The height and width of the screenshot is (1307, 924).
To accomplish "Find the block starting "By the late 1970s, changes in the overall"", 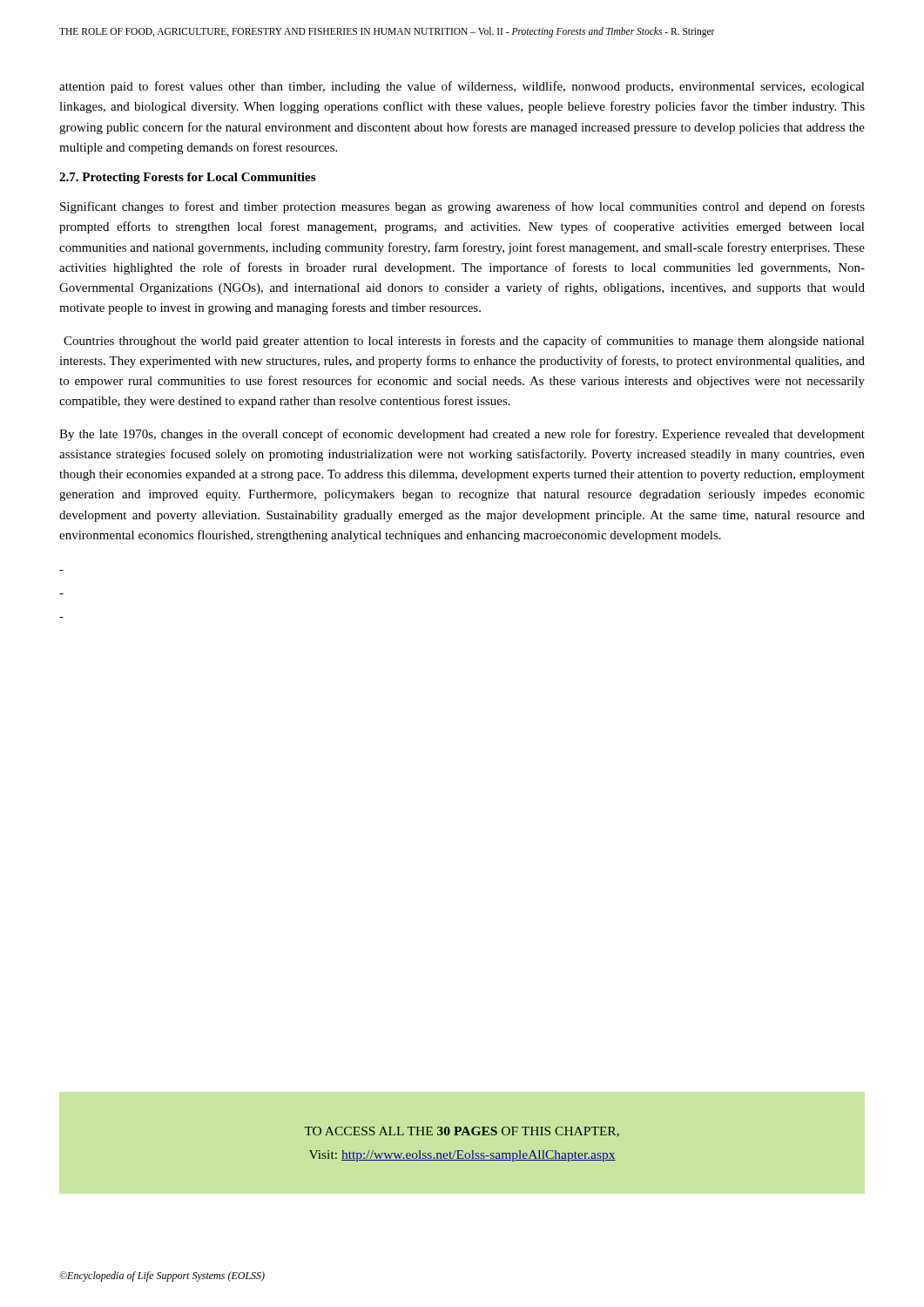I will [x=462, y=485].
